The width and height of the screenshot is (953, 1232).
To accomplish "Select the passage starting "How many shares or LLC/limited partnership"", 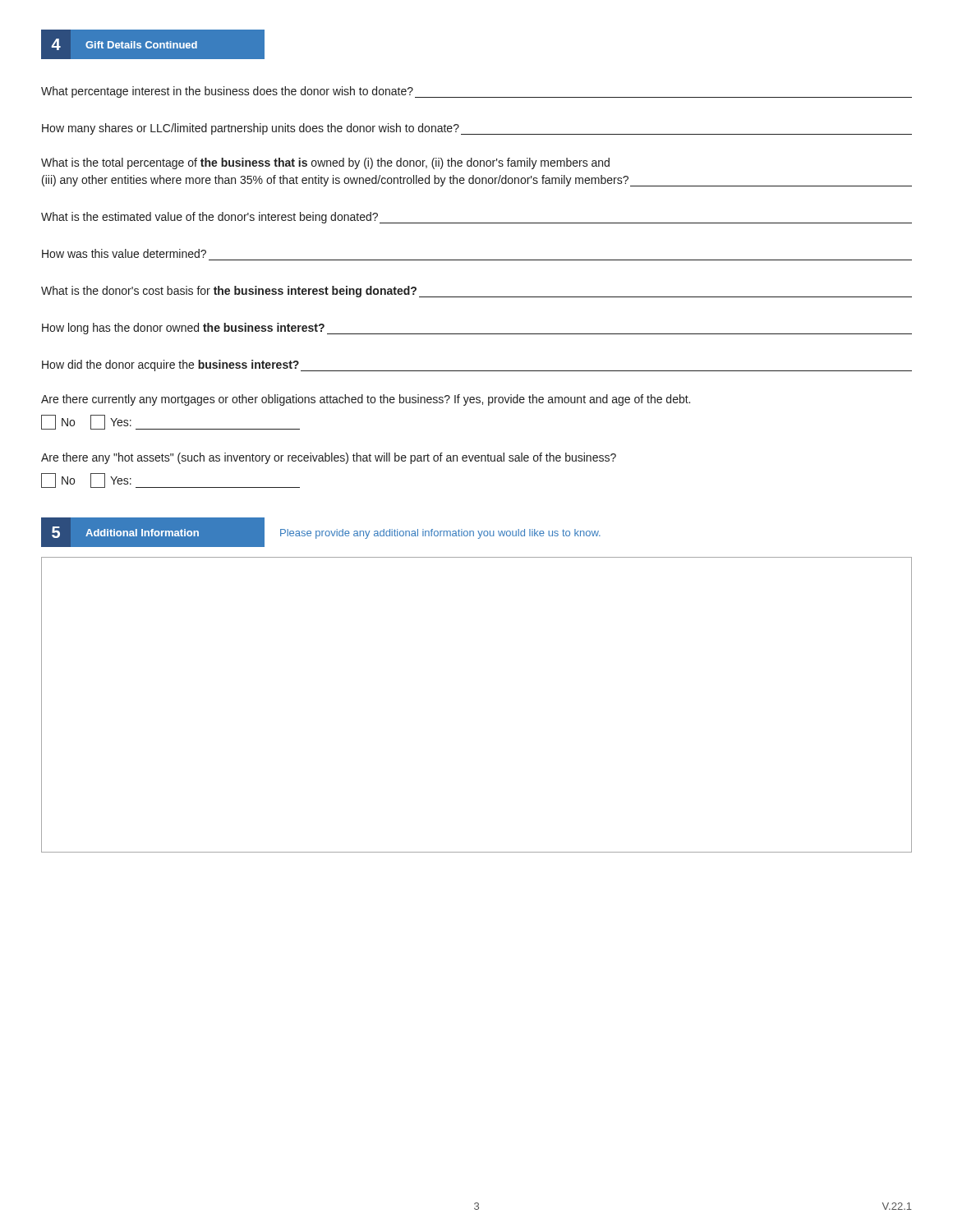I will click(x=476, y=127).
